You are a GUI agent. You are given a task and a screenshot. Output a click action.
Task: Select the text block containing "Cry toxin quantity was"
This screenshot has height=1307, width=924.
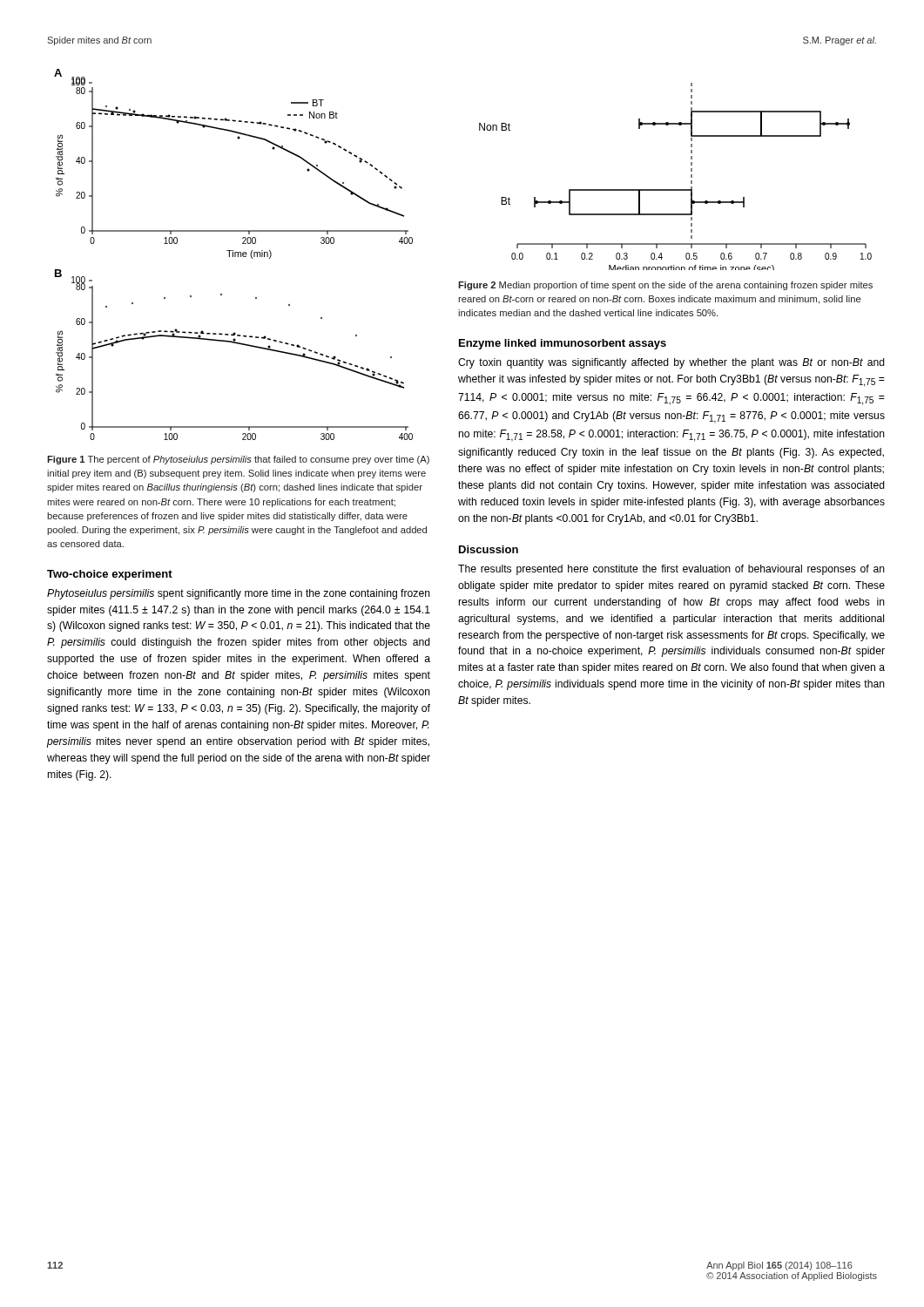[671, 440]
